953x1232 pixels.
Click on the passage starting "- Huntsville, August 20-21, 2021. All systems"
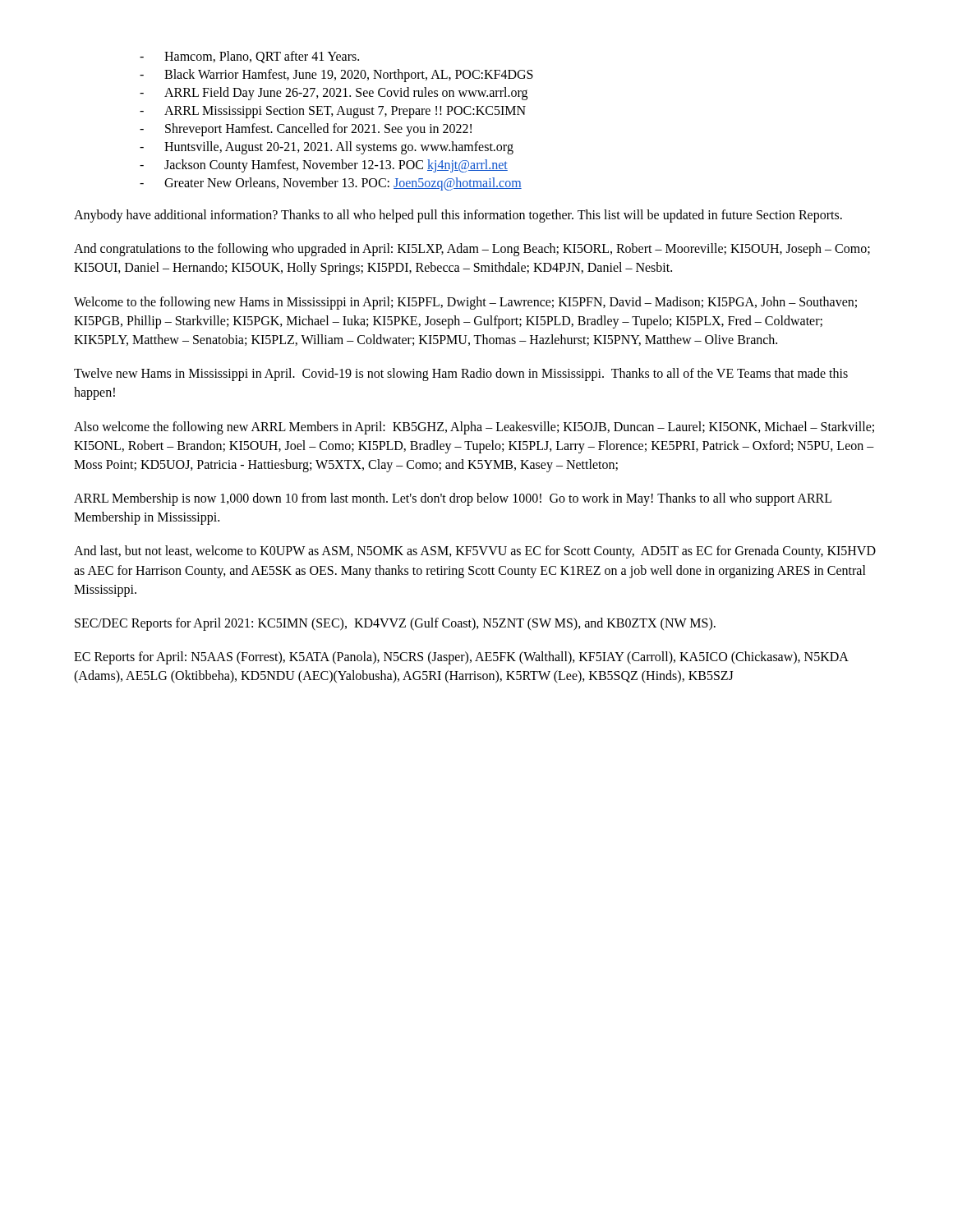pos(509,147)
